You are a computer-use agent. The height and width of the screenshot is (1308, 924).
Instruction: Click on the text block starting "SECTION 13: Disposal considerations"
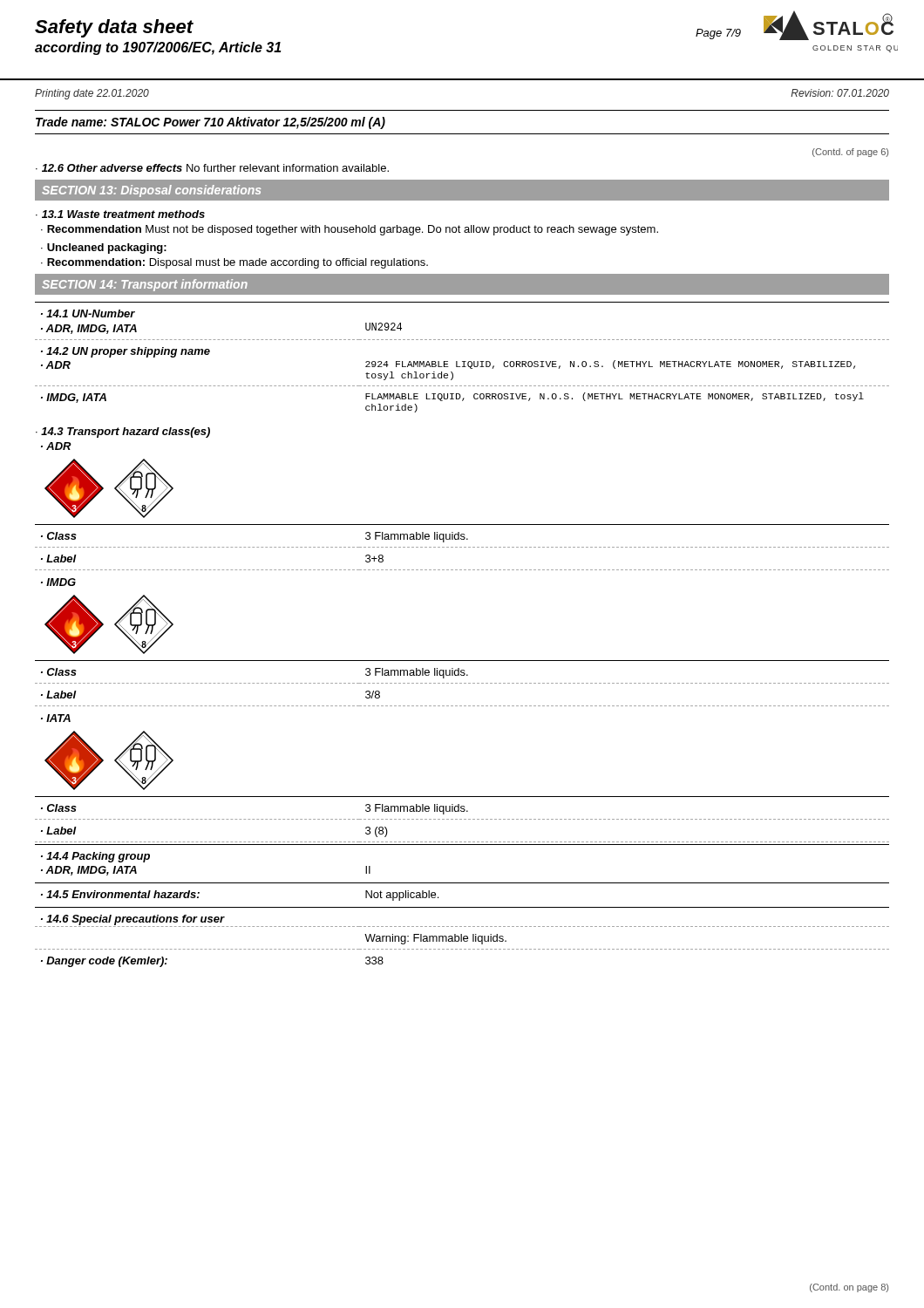152,190
